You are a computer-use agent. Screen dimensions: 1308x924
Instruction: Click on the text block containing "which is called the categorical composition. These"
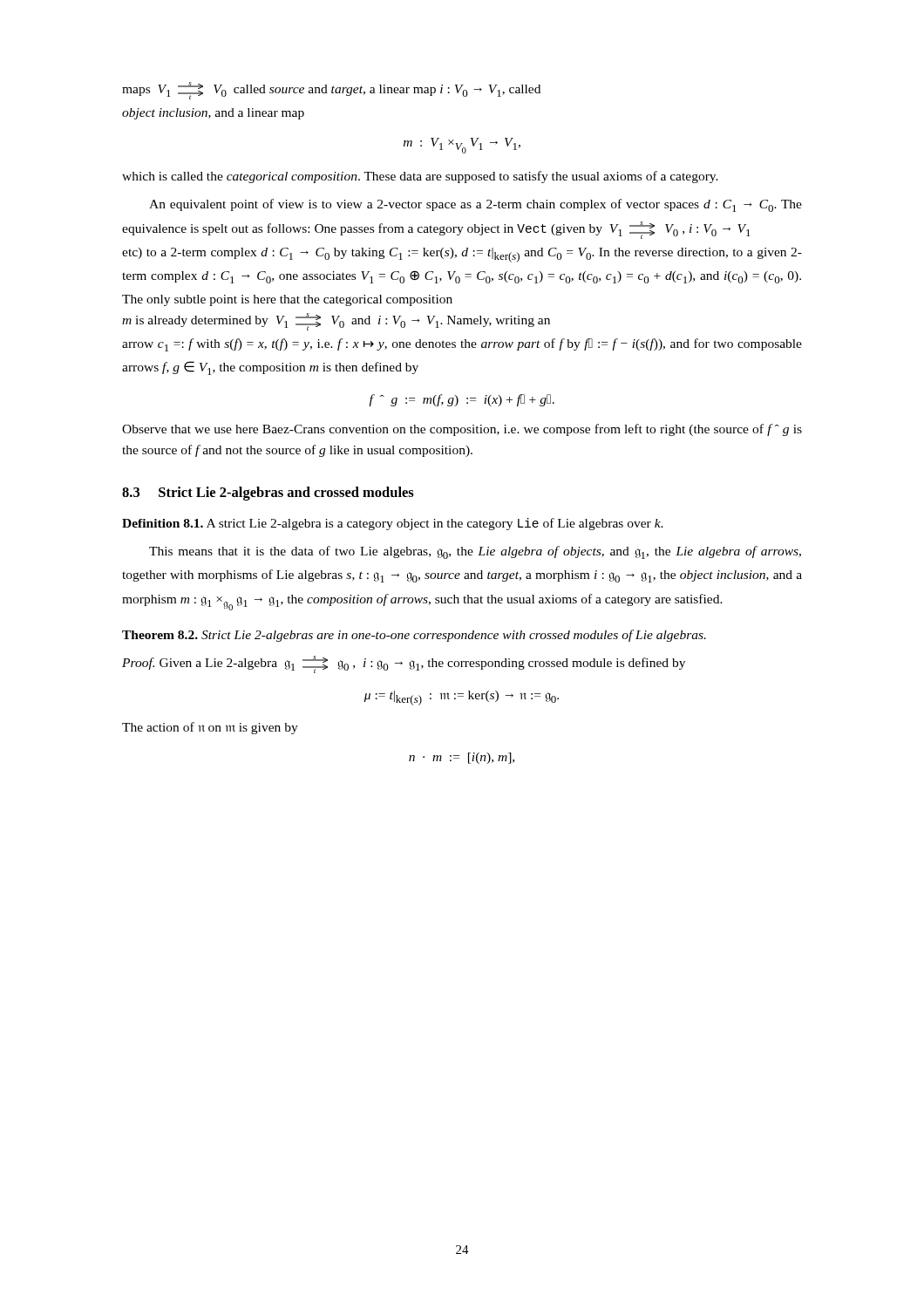pyautogui.click(x=462, y=177)
